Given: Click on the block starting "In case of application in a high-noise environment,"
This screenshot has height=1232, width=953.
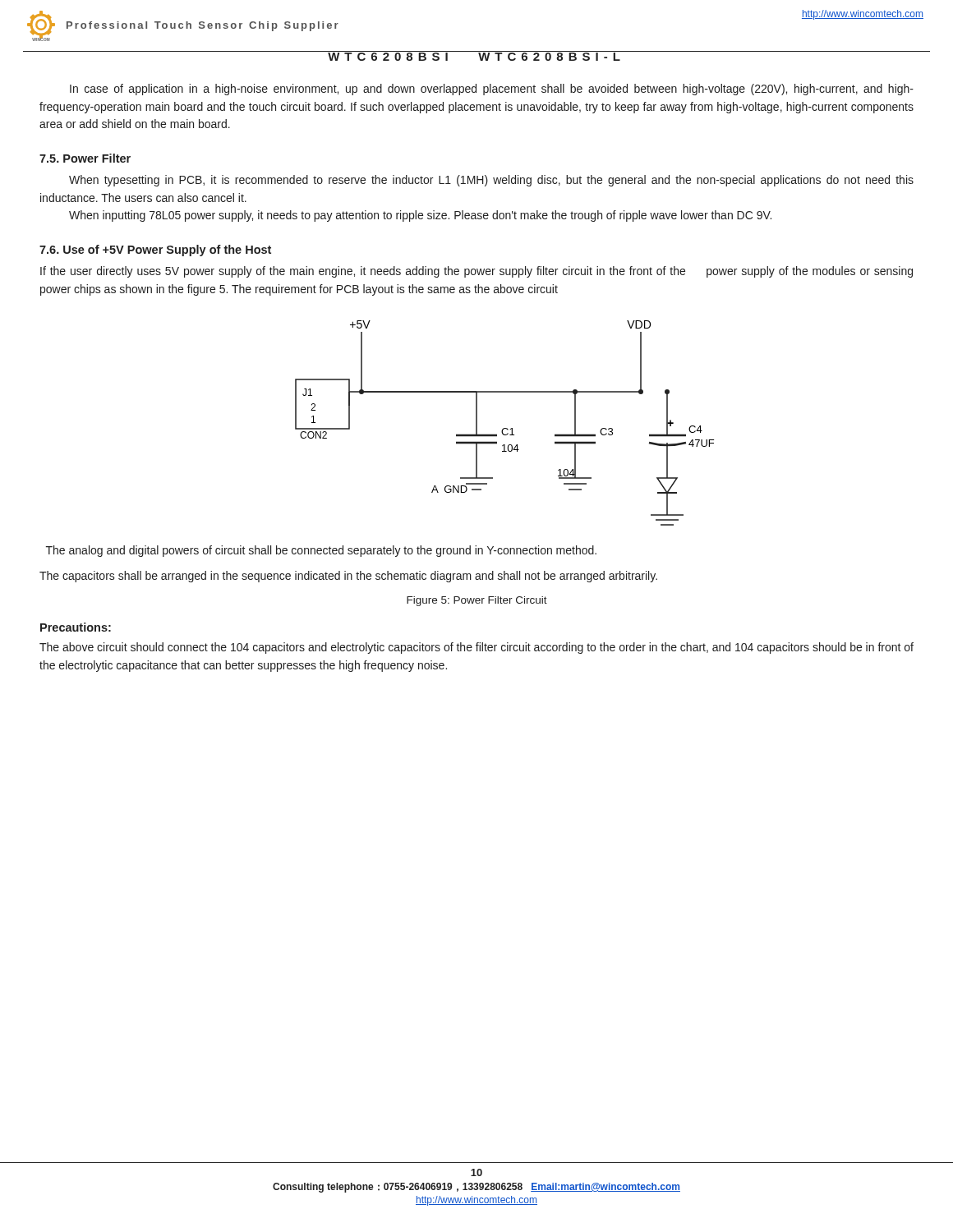Looking at the screenshot, I should (476, 107).
